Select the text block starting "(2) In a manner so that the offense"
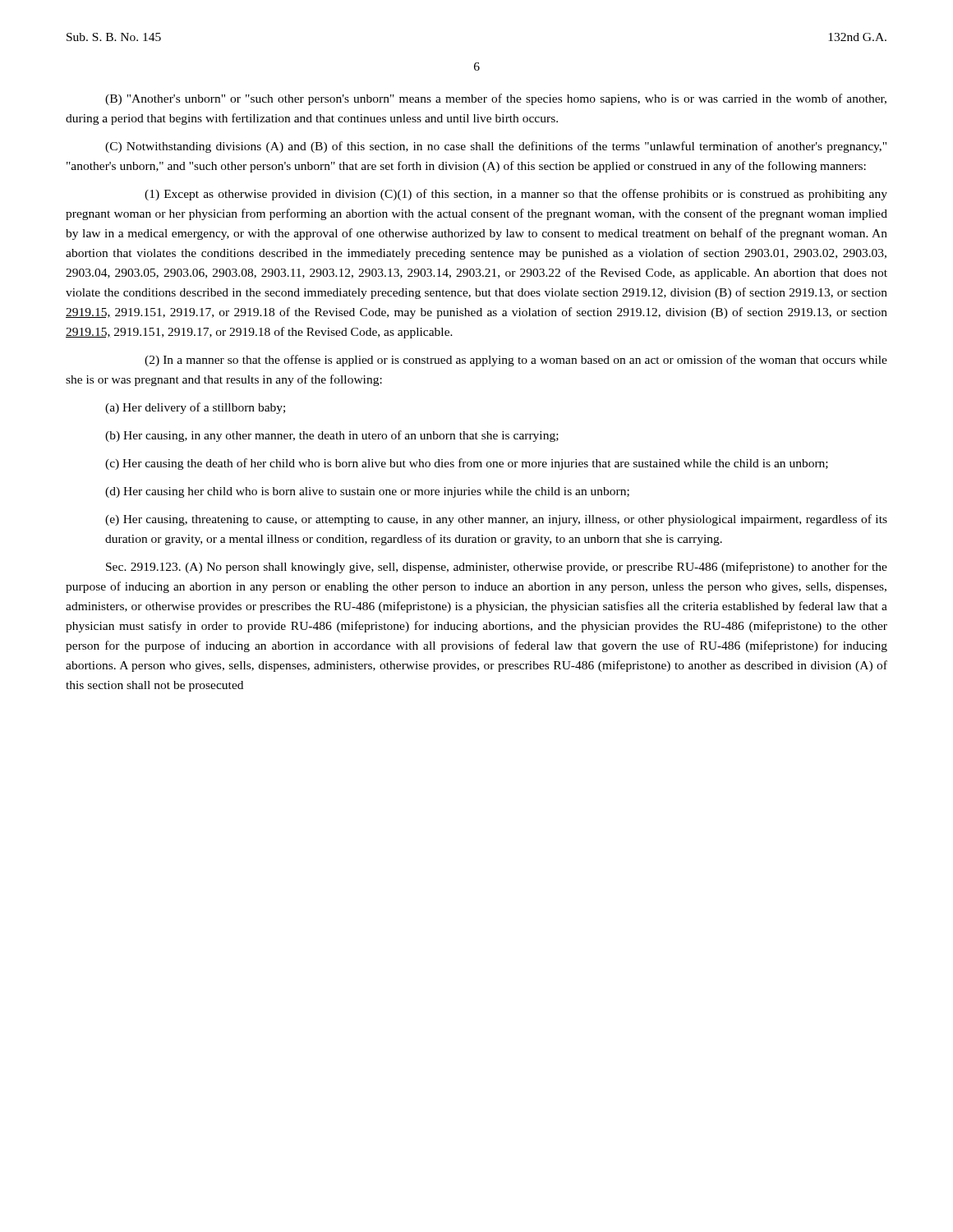This screenshot has height=1232, width=953. pyautogui.click(x=476, y=369)
